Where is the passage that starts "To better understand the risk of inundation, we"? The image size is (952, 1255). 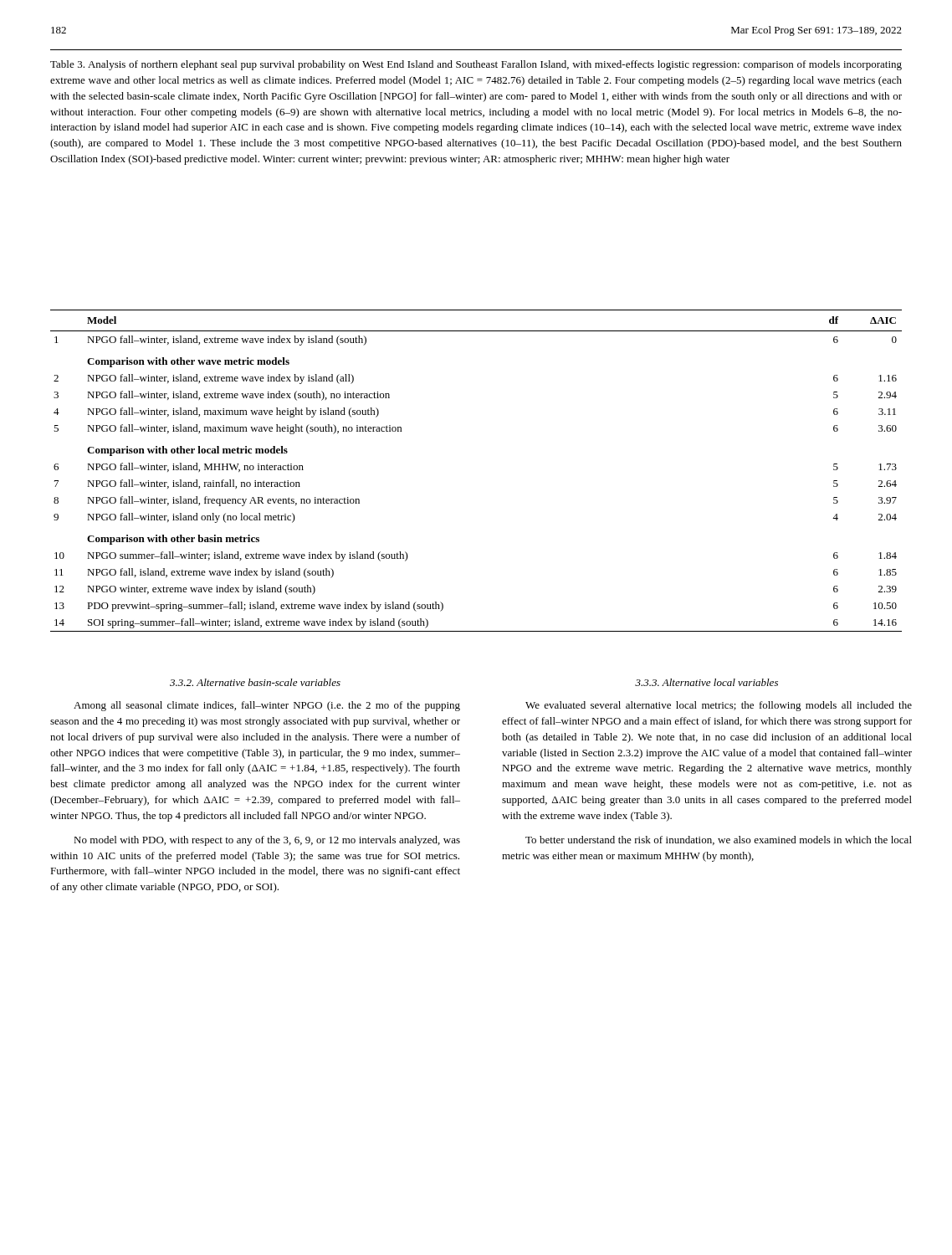coord(707,847)
